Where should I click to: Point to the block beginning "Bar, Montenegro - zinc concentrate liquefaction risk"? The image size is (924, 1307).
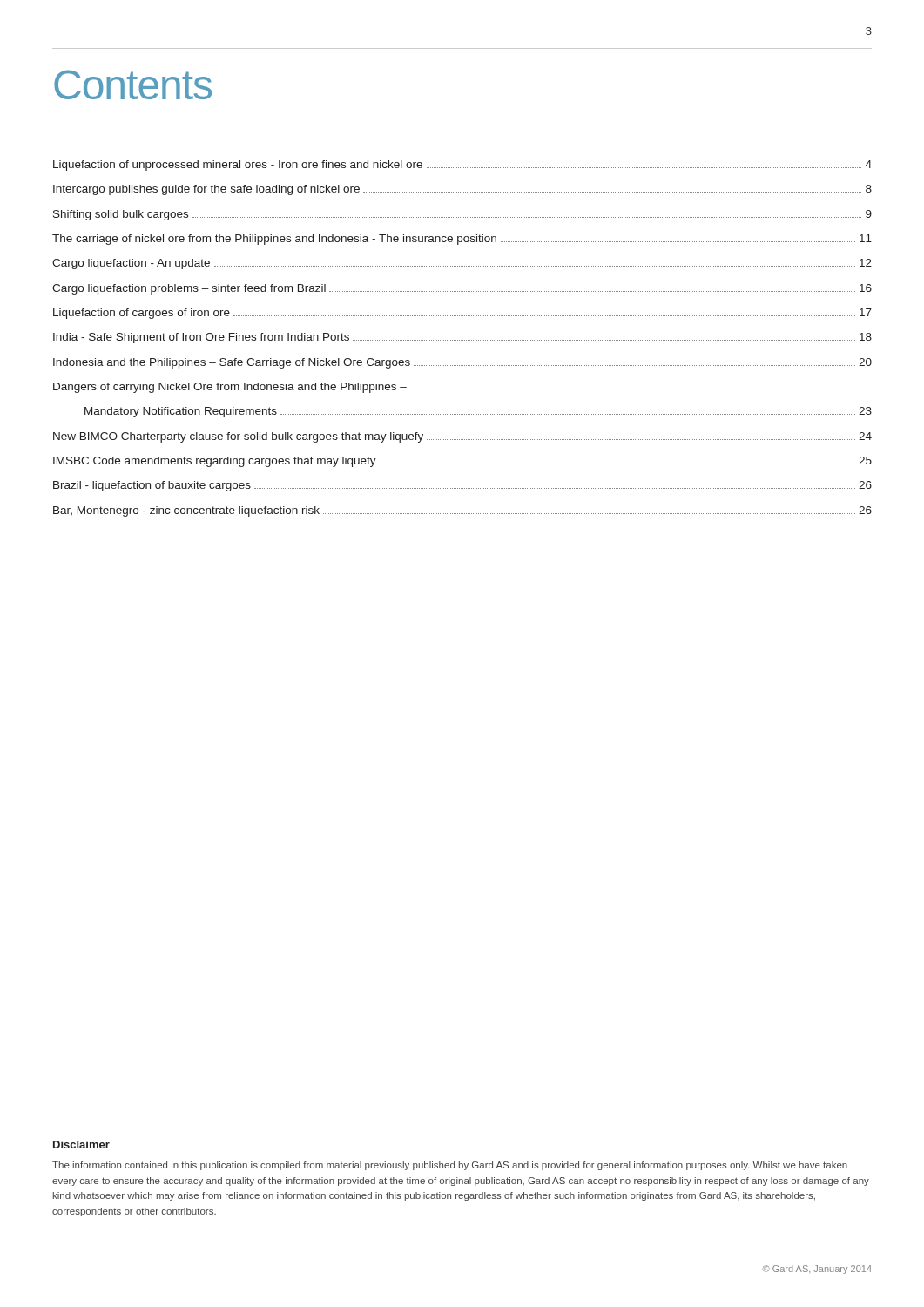(x=462, y=511)
